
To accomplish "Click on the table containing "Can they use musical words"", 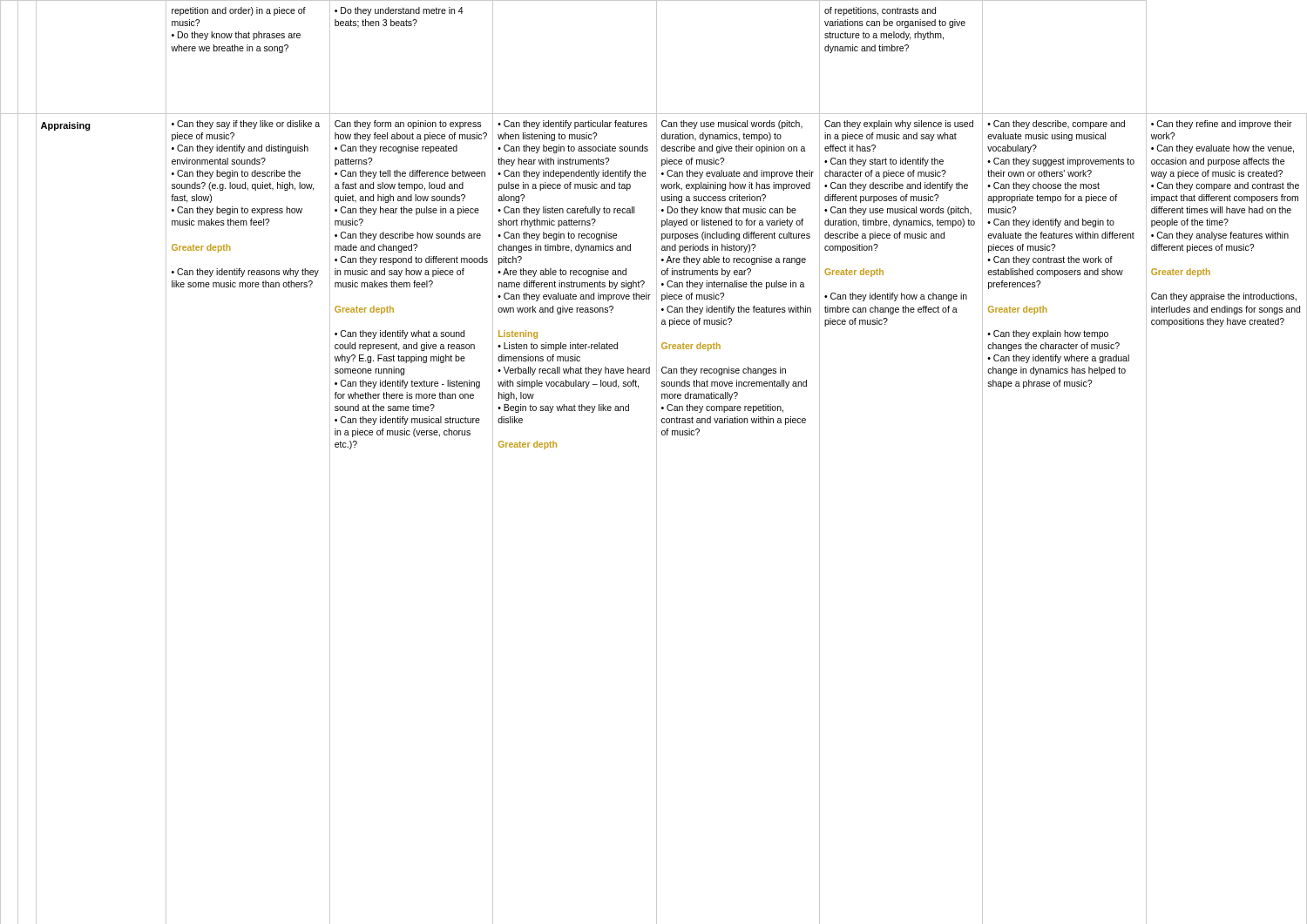I will (654, 462).
